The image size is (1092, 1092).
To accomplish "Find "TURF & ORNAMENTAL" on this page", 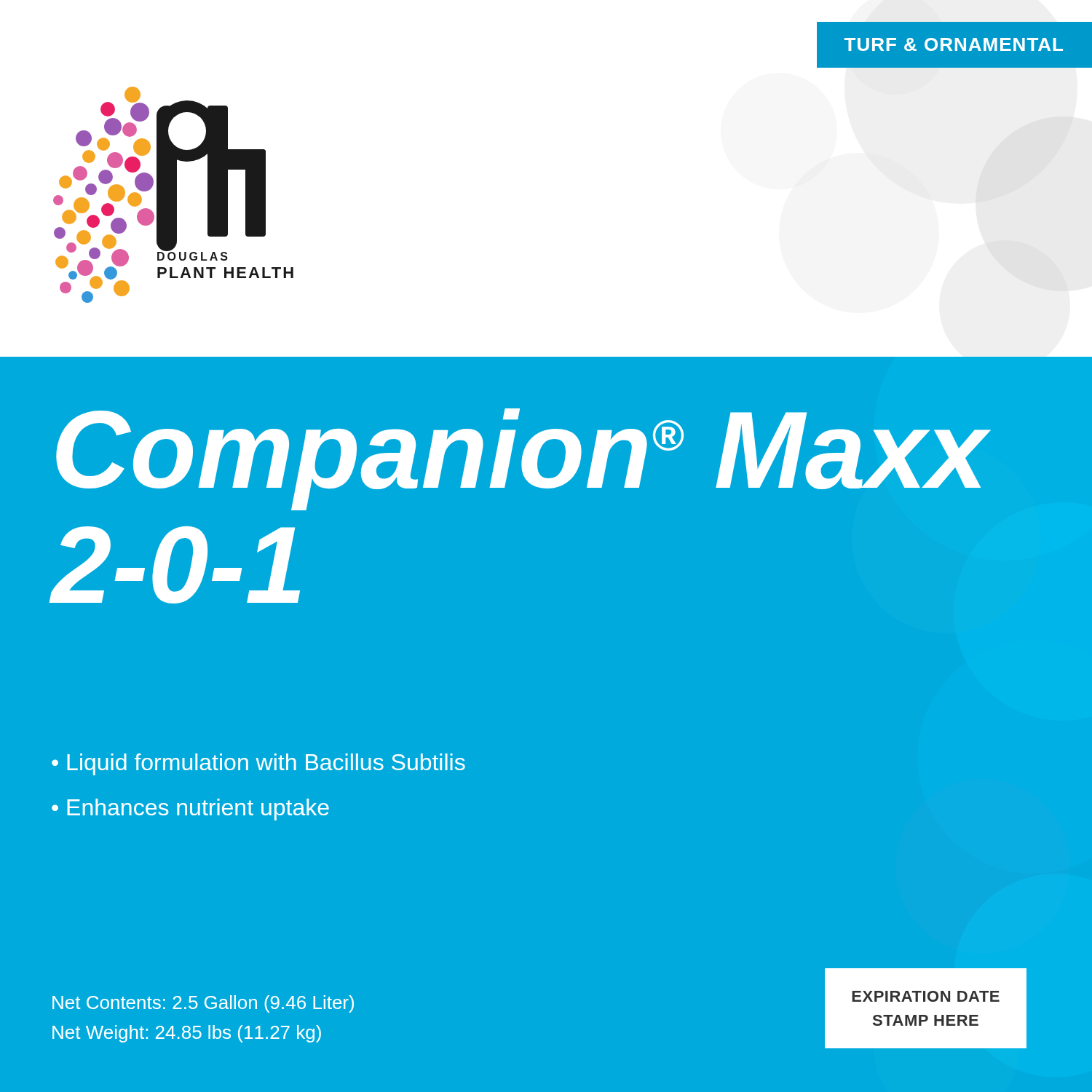I will 954,44.
